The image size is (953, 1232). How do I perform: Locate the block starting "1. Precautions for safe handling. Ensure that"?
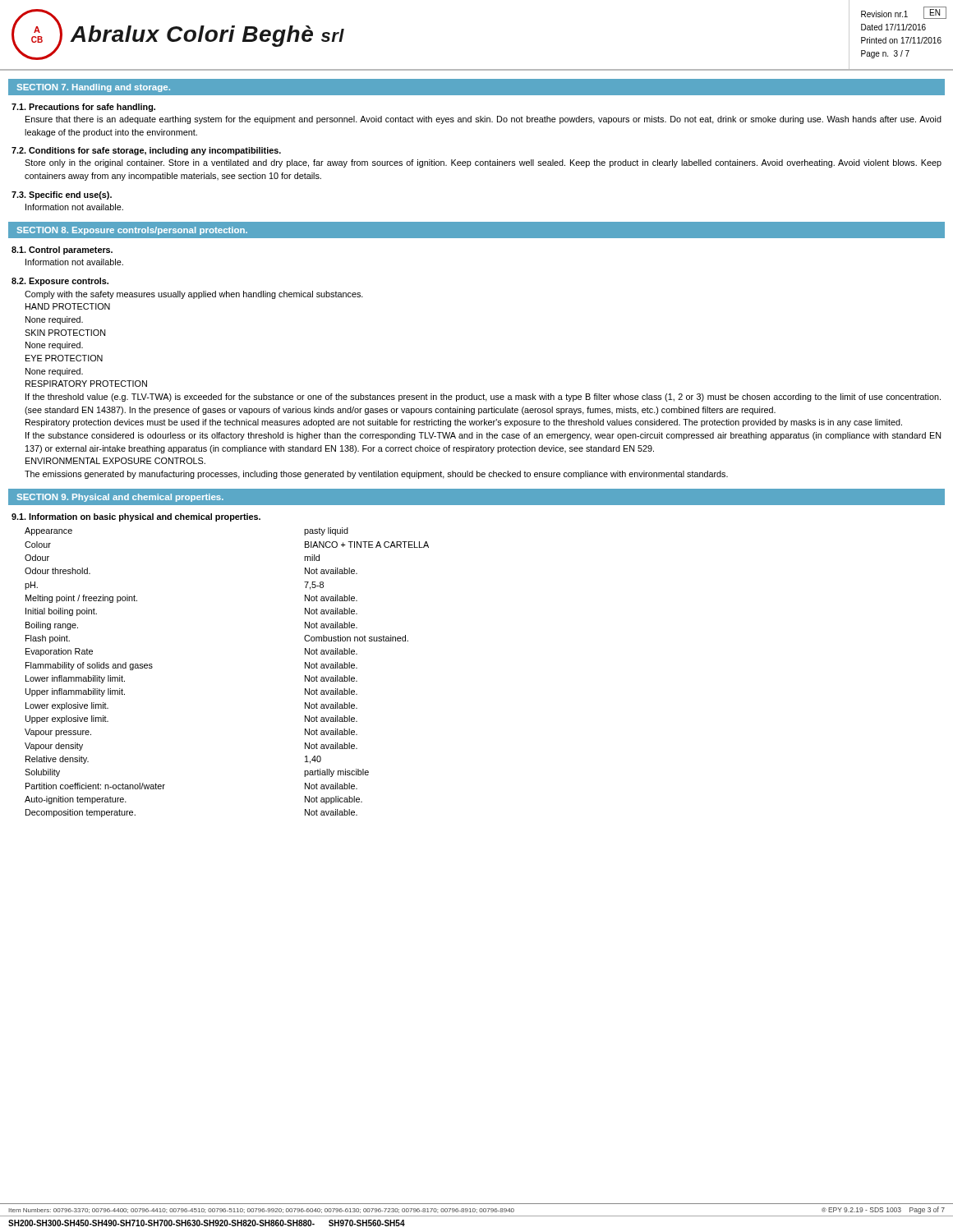point(476,120)
